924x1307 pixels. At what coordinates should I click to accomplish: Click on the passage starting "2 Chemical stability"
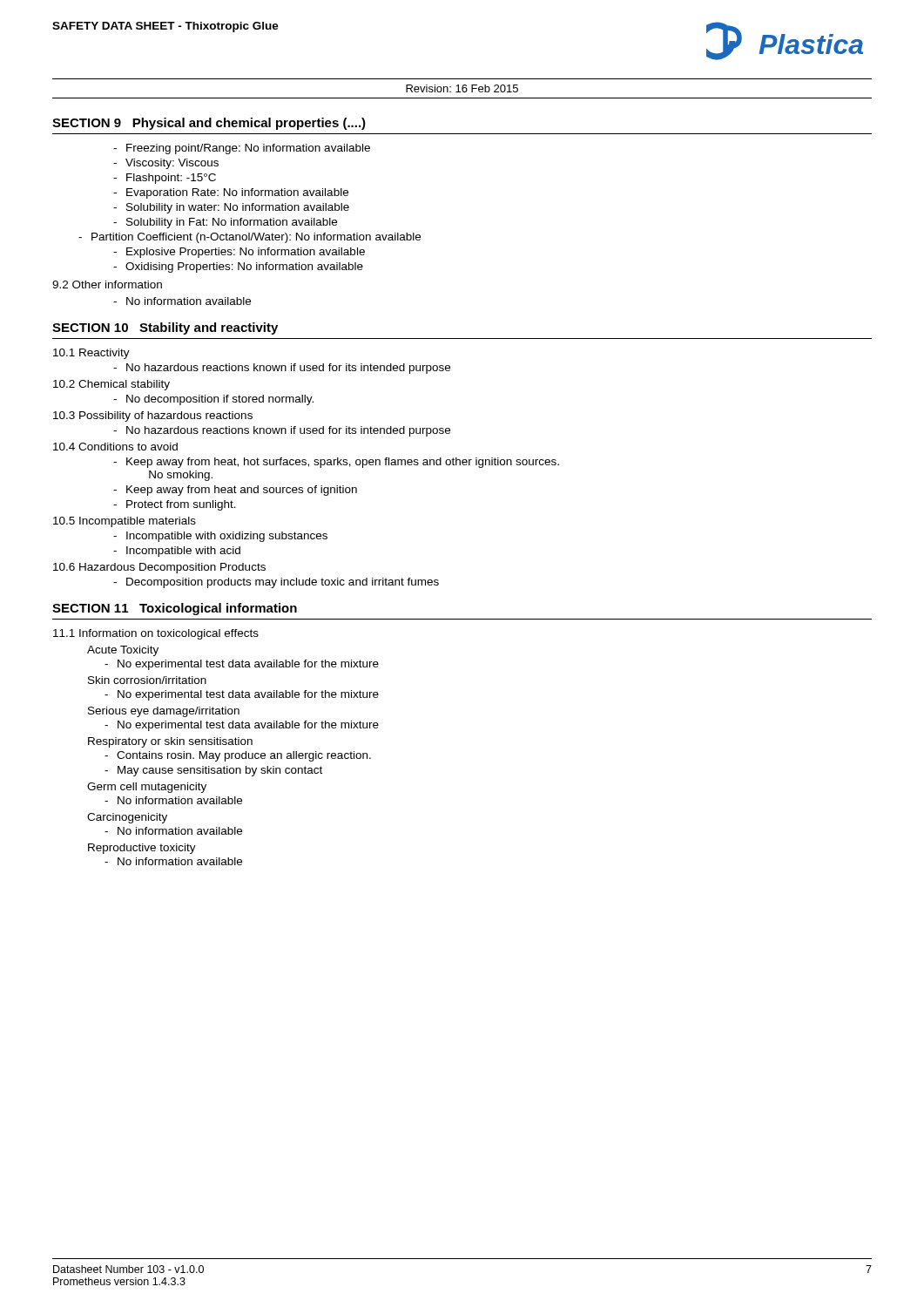[x=111, y=384]
